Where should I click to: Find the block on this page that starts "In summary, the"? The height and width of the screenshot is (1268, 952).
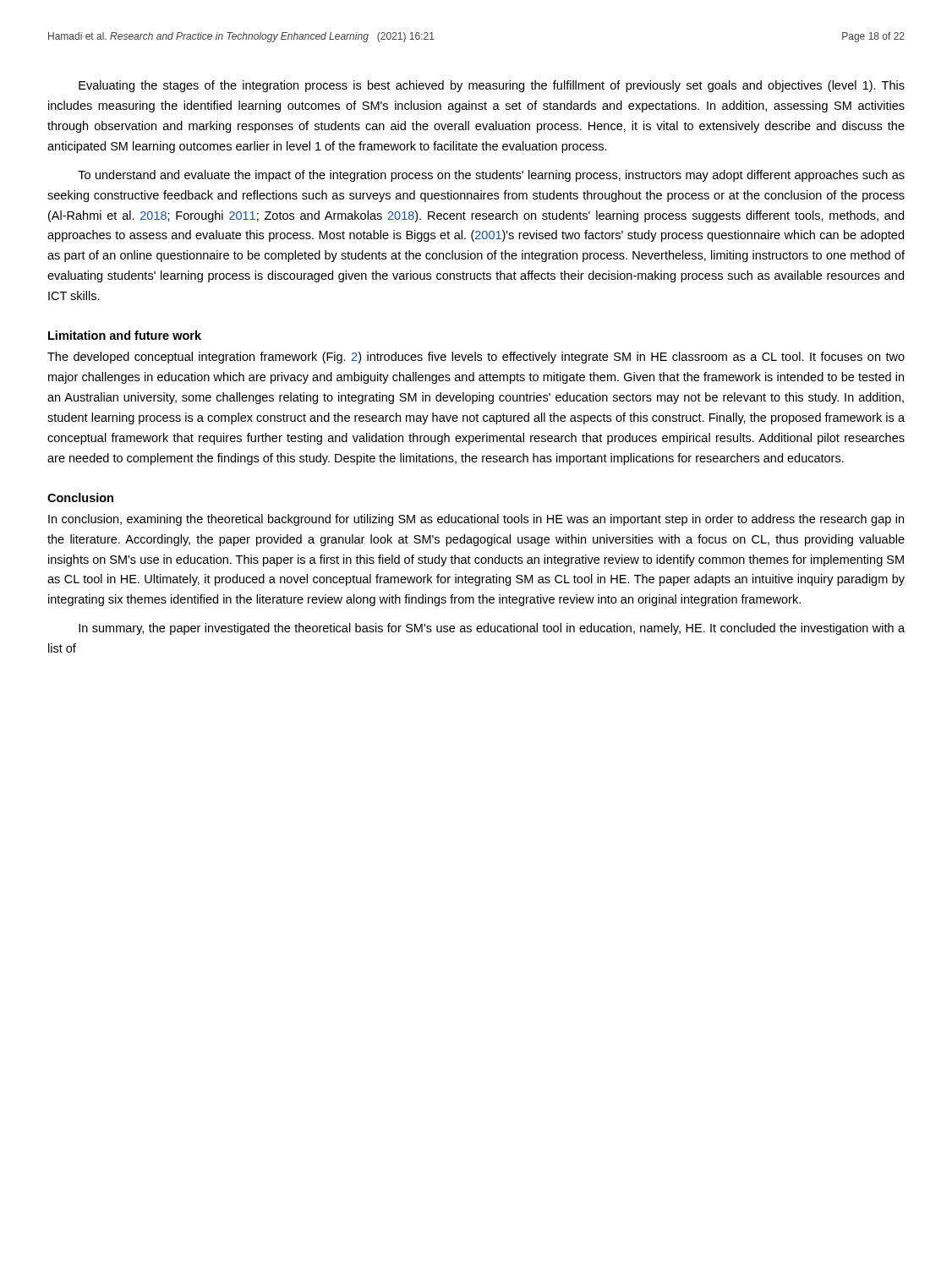point(476,639)
